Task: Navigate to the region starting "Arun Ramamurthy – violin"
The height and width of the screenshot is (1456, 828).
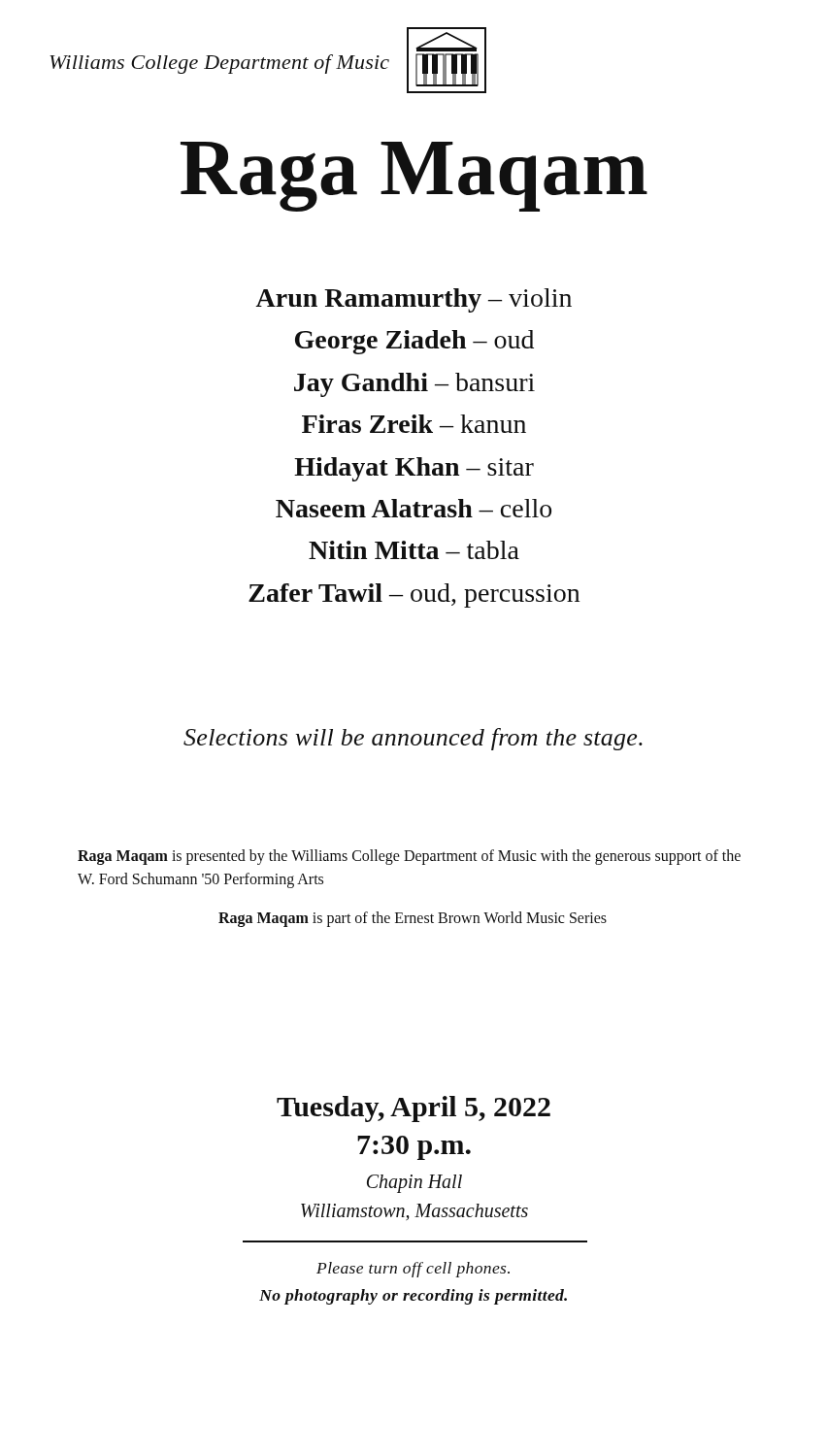Action: pyautogui.click(x=414, y=298)
